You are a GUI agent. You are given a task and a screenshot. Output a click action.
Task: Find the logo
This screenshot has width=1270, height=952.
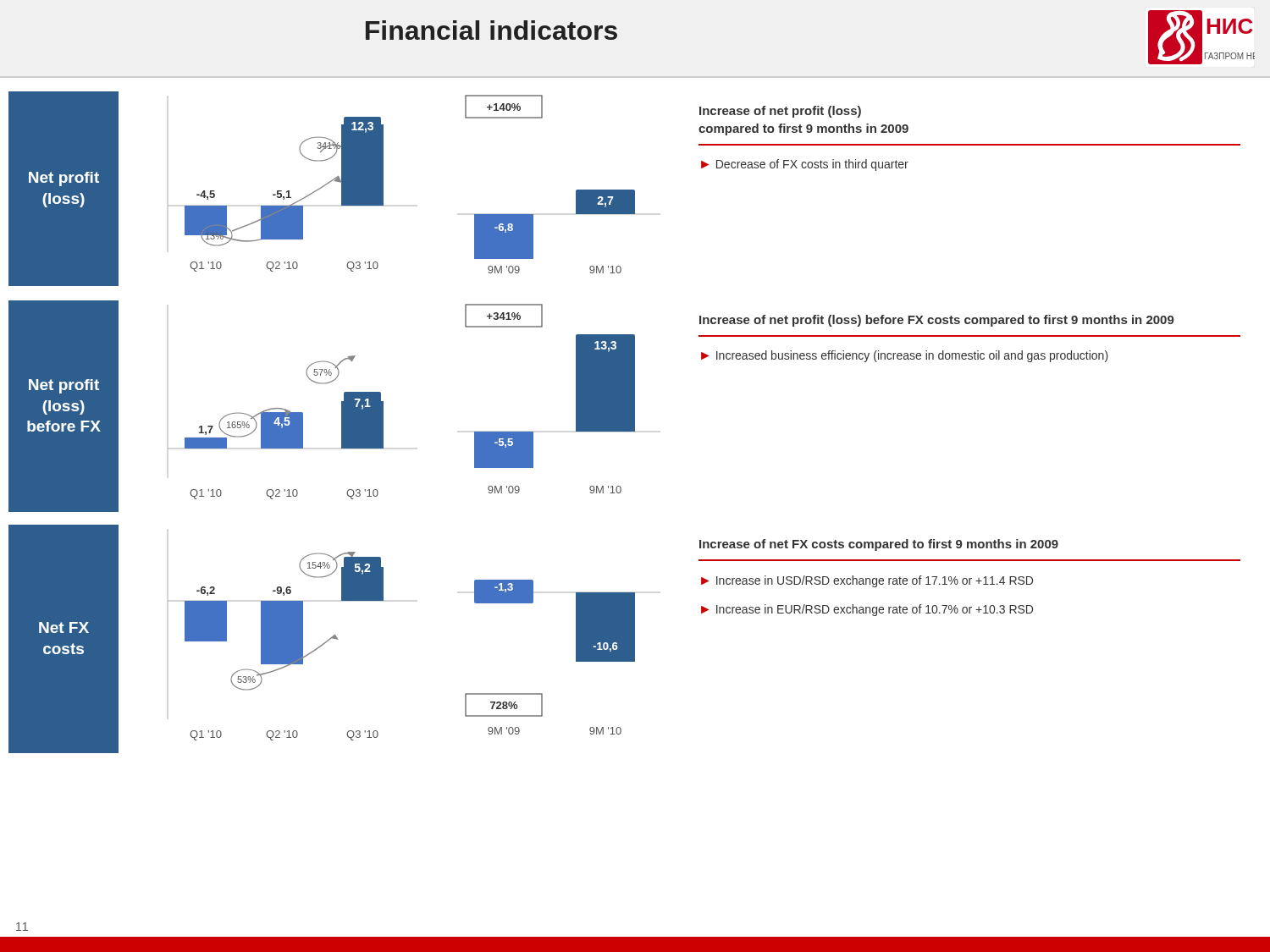[1200, 37]
